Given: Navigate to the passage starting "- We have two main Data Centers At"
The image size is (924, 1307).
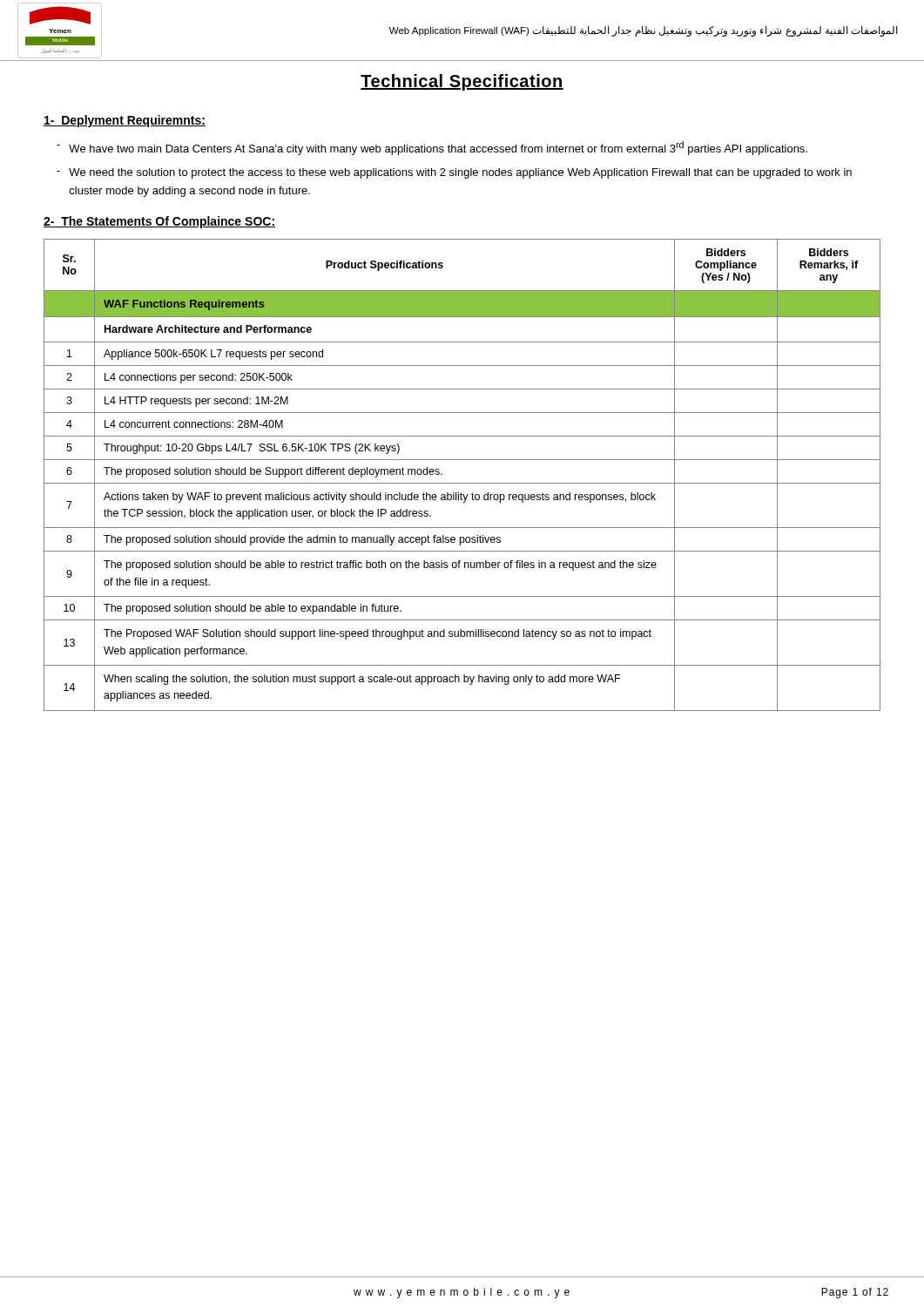Looking at the screenshot, I should pyautogui.click(x=432, y=148).
